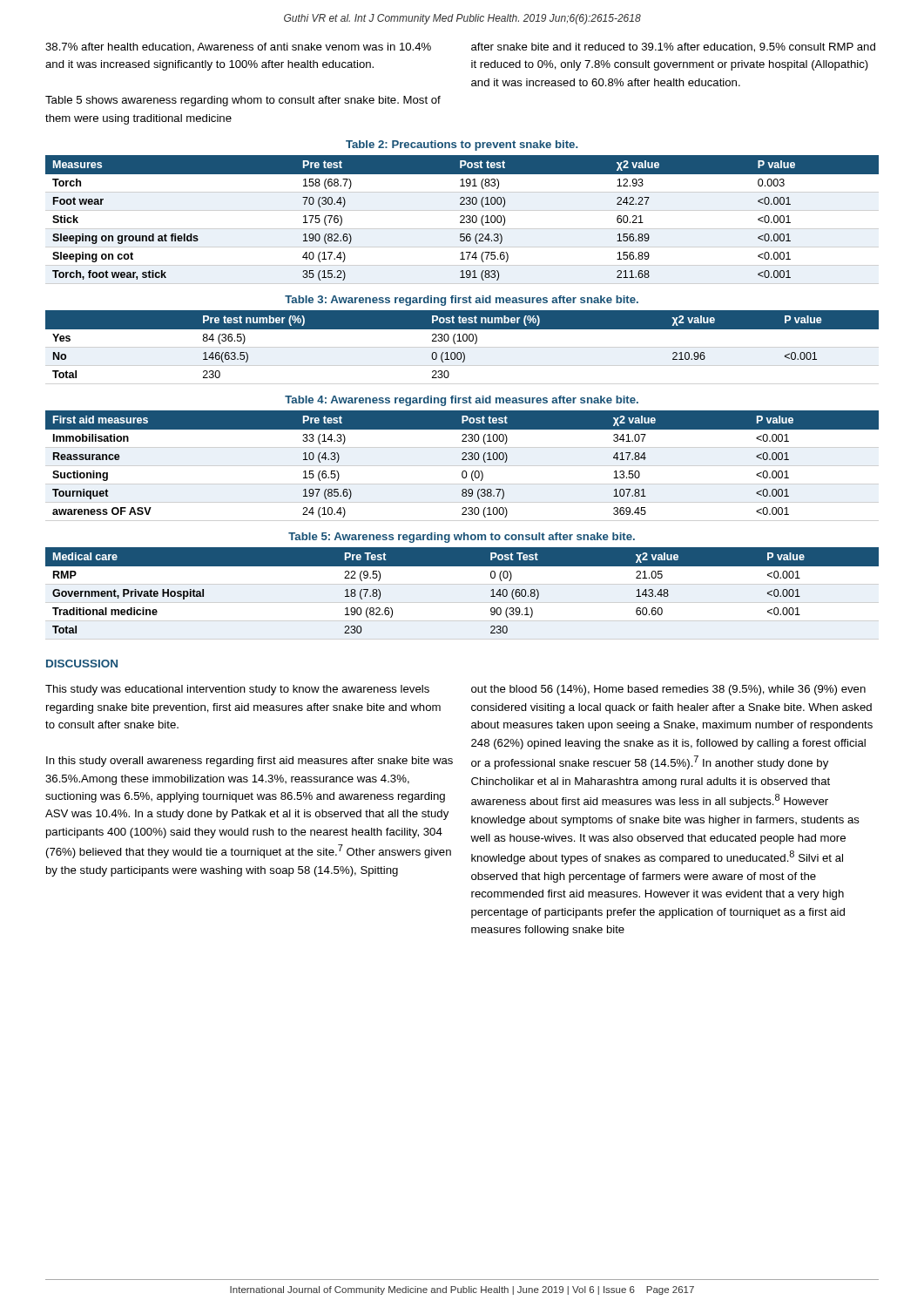The image size is (924, 1307).
Task: Locate the table with the text "awareness OF ASV"
Action: (x=462, y=466)
